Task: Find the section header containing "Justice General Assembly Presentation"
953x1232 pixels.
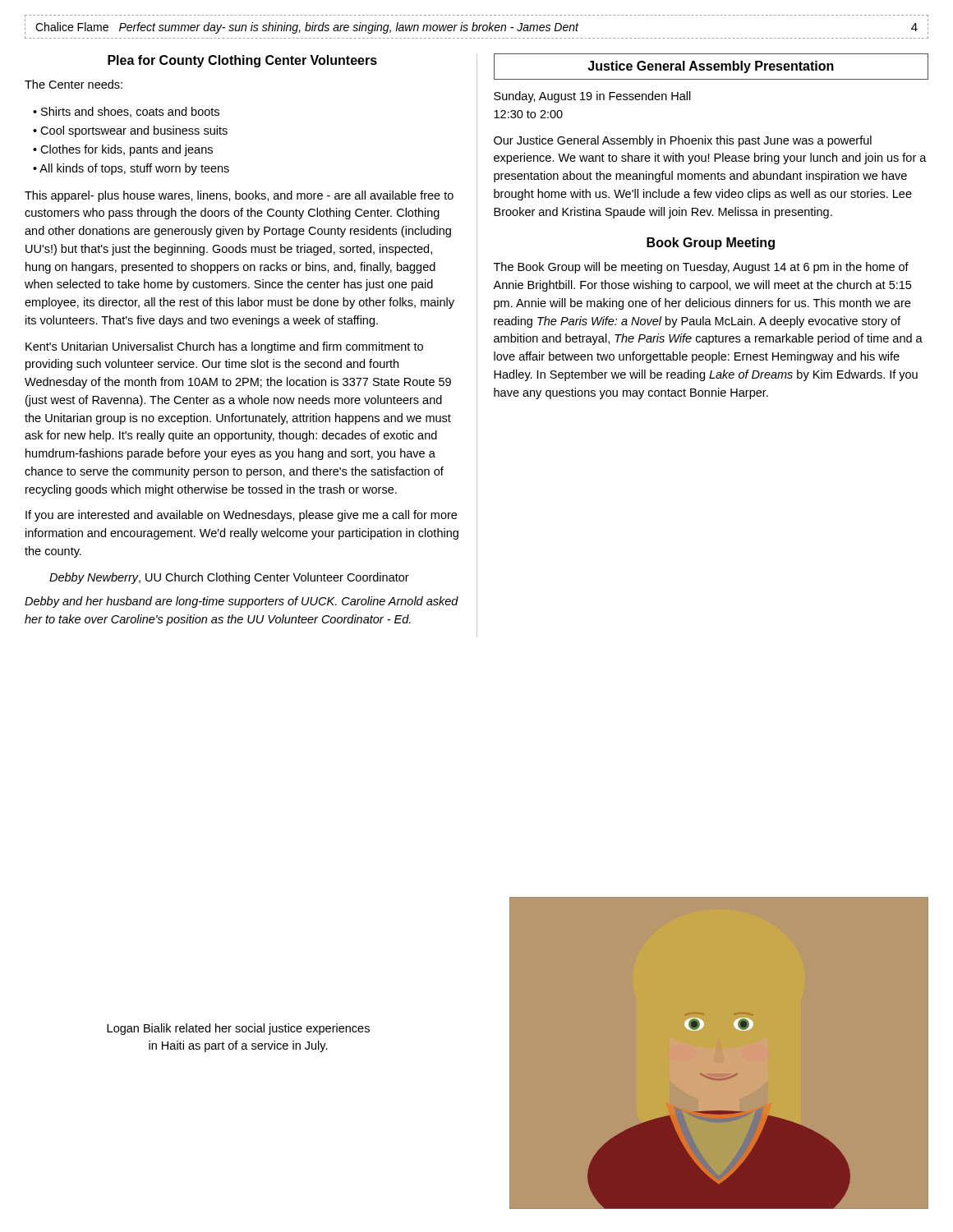Action: click(x=711, y=66)
